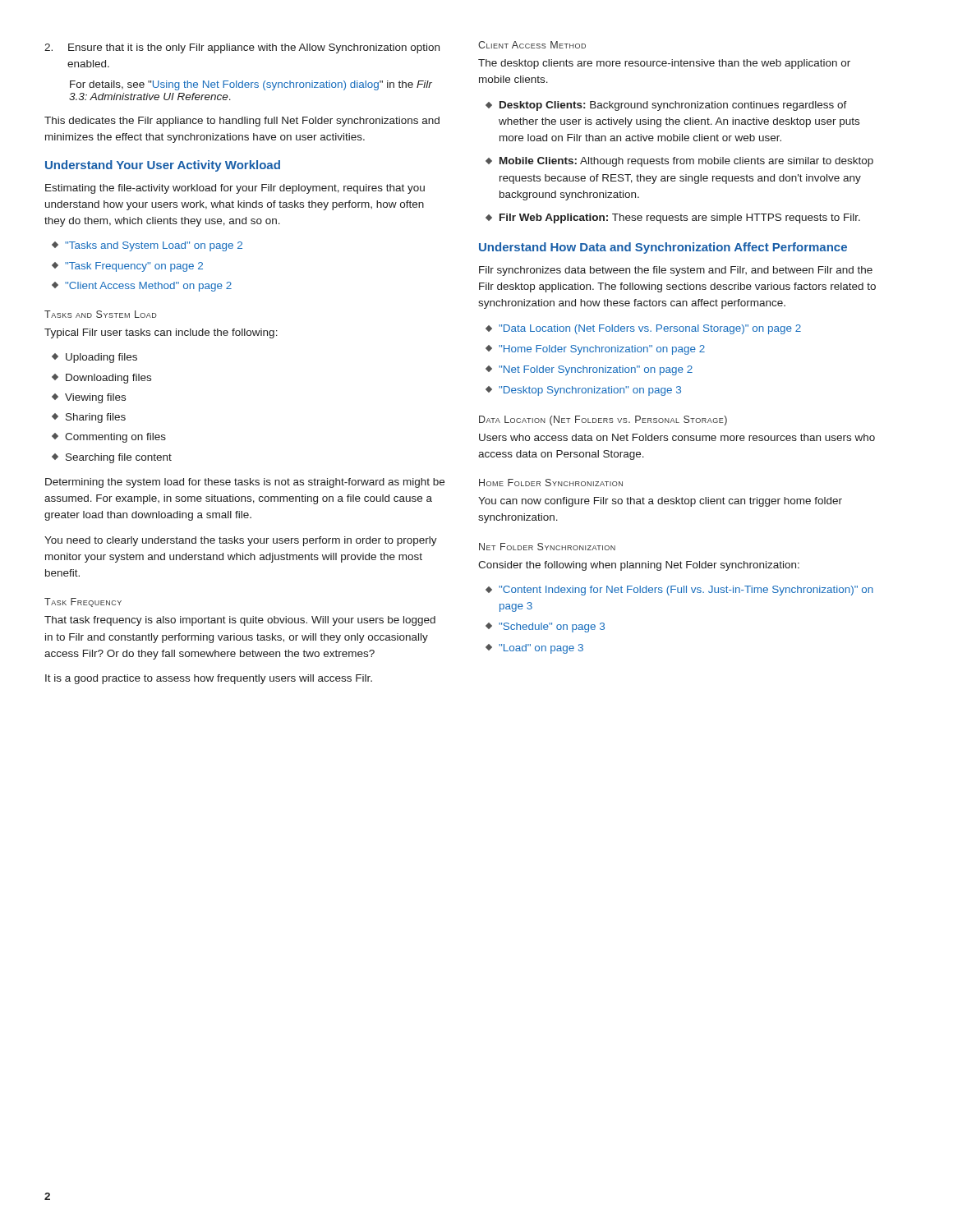Image resolution: width=953 pixels, height=1232 pixels.
Task: Locate the text "Consider the following when planning Net Folder synchronization:"
Action: click(679, 565)
